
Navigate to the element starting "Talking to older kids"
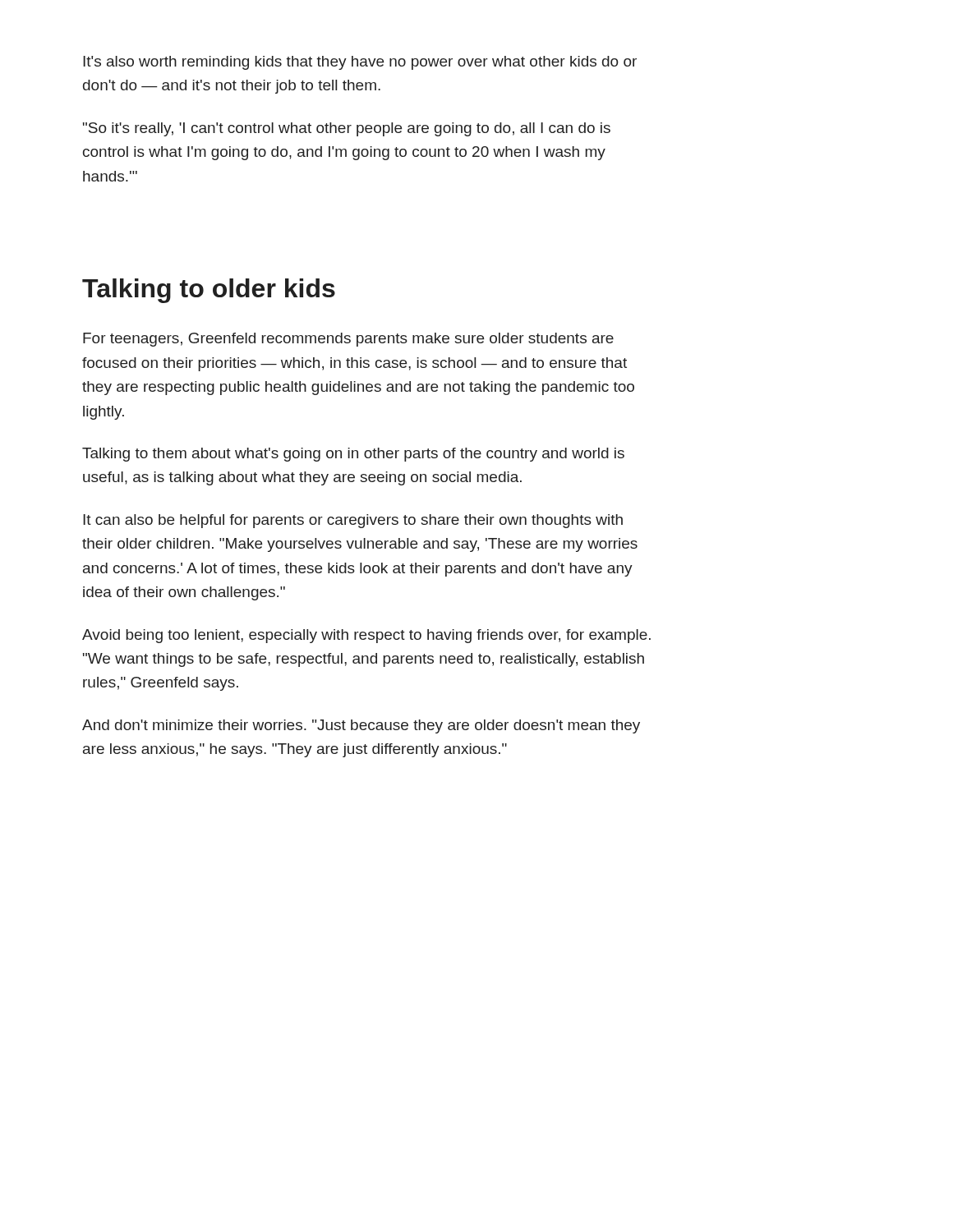coord(209,288)
